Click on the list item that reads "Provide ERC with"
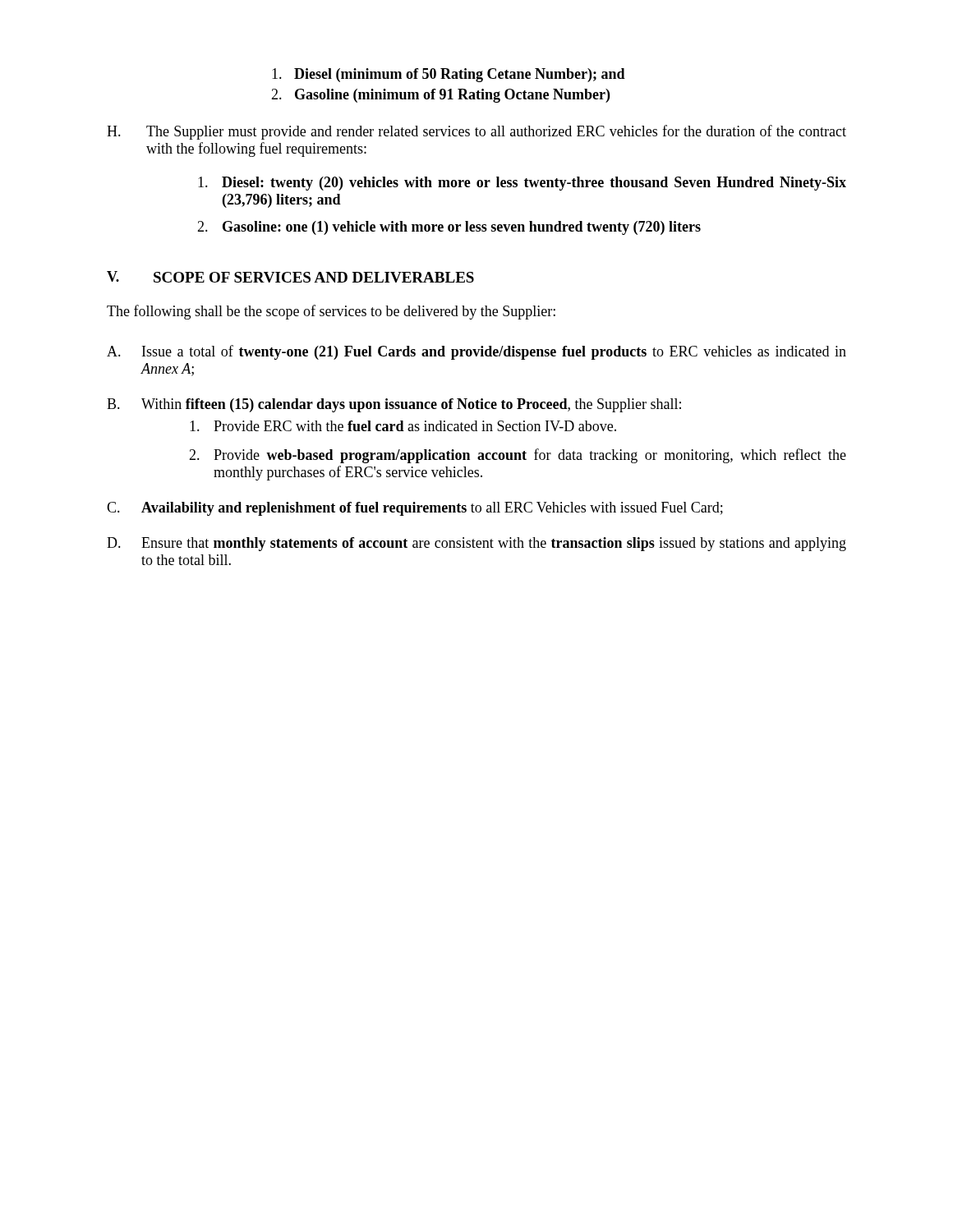 (x=518, y=427)
